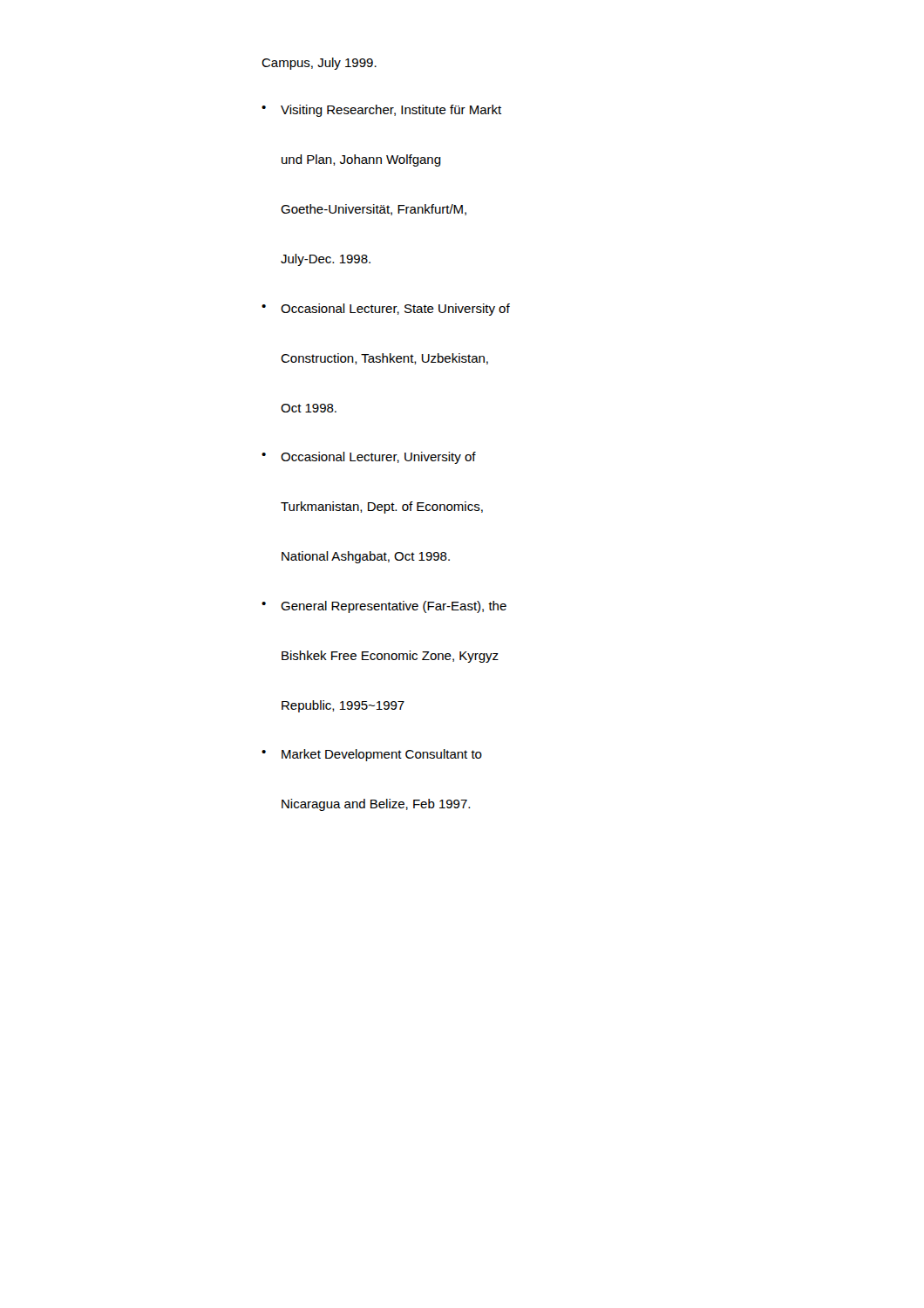924x1308 pixels.
Task: Click where it says "Campus, July 1999."
Action: tap(319, 62)
